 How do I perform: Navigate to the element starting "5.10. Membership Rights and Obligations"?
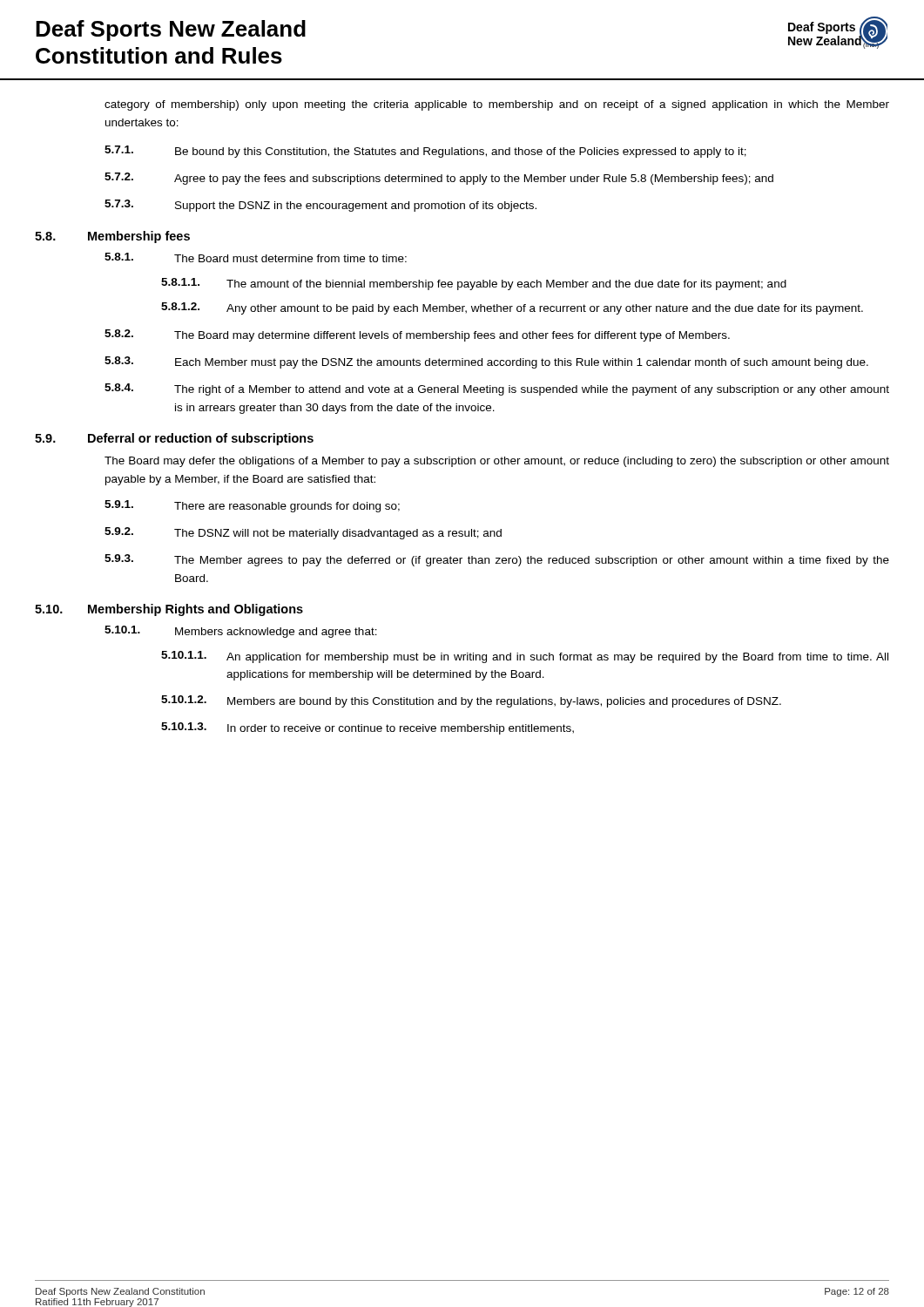pyautogui.click(x=169, y=609)
